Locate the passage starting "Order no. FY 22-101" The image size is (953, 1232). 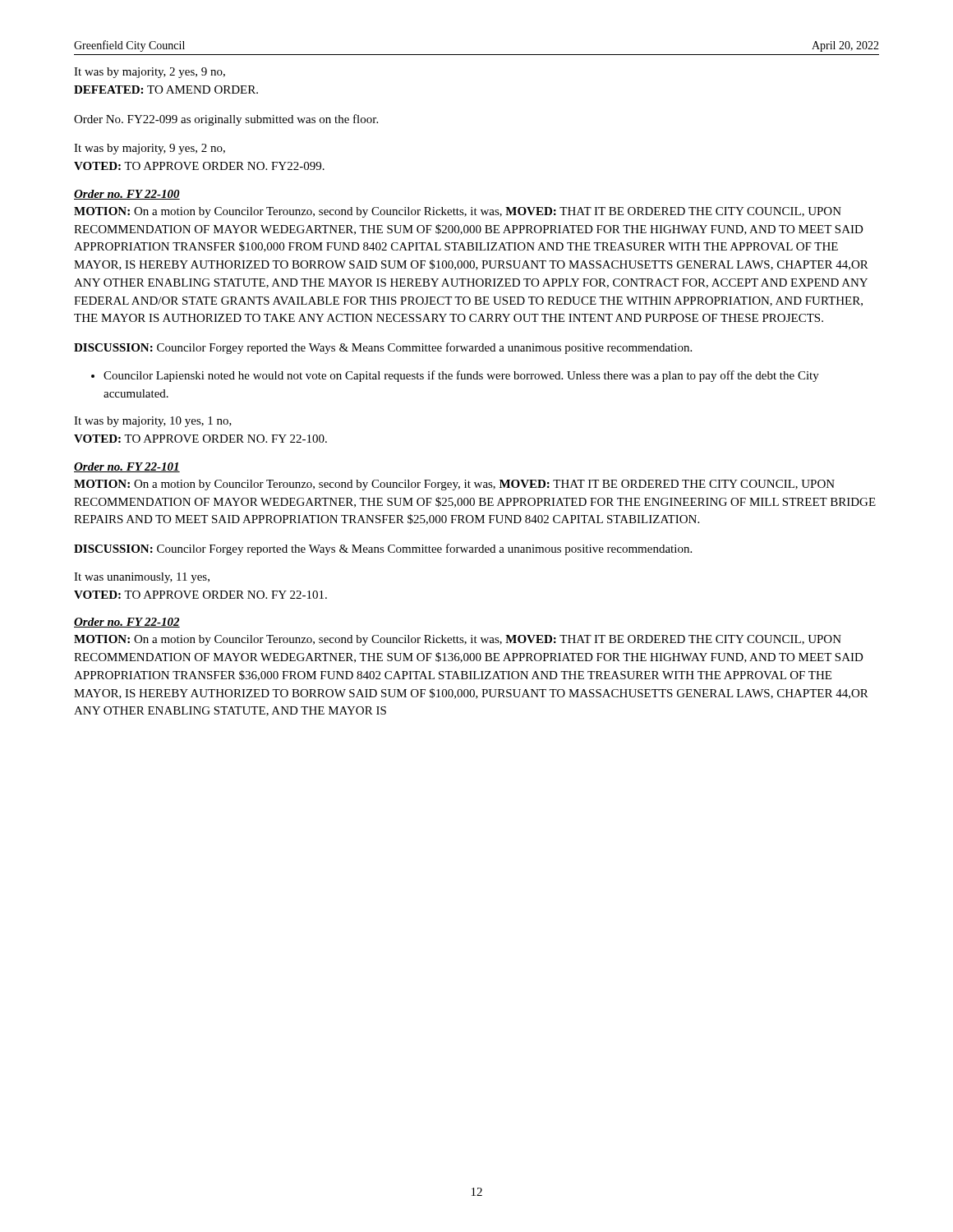point(127,466)
